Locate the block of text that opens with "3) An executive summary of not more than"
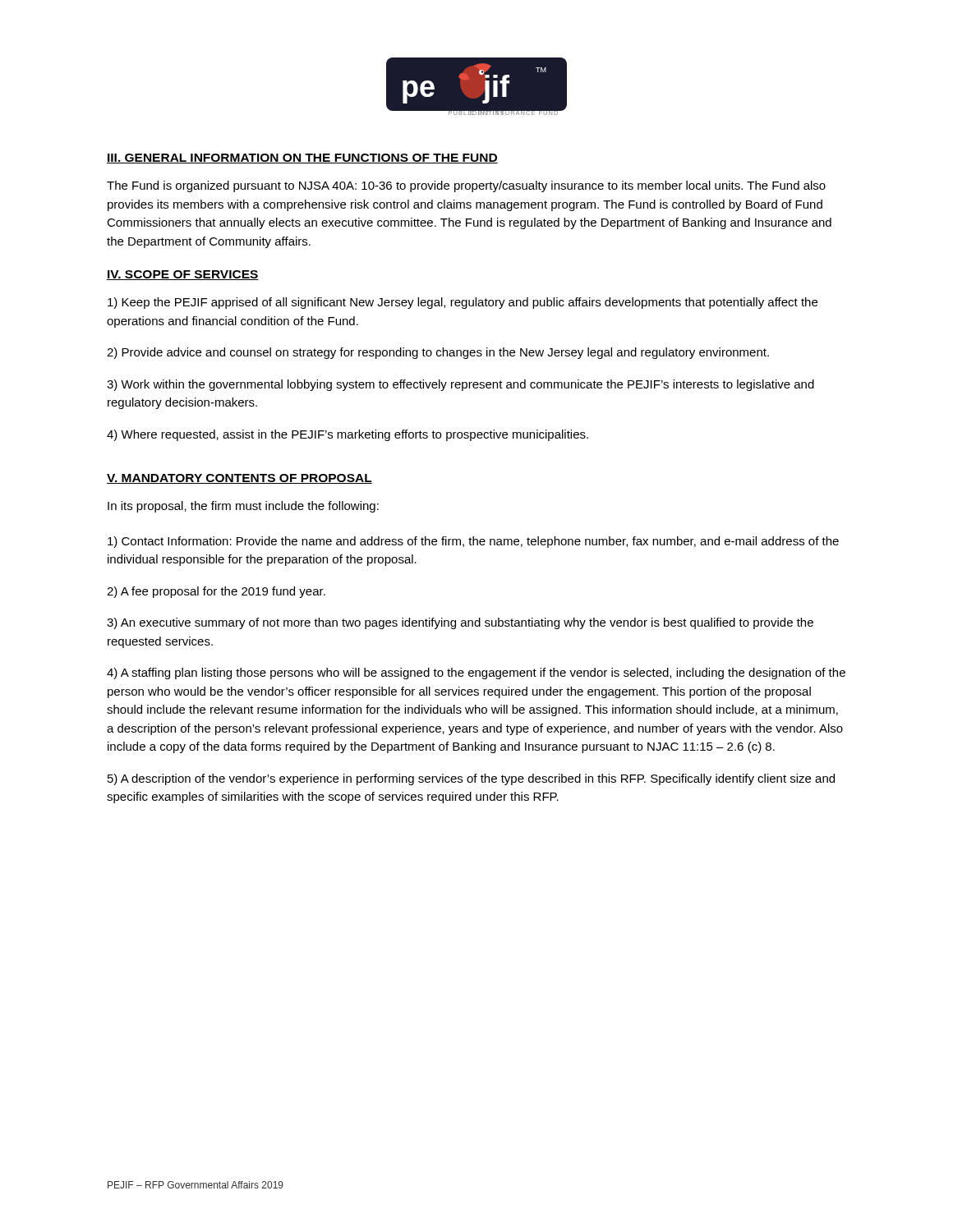 click(x=460, y=631)
